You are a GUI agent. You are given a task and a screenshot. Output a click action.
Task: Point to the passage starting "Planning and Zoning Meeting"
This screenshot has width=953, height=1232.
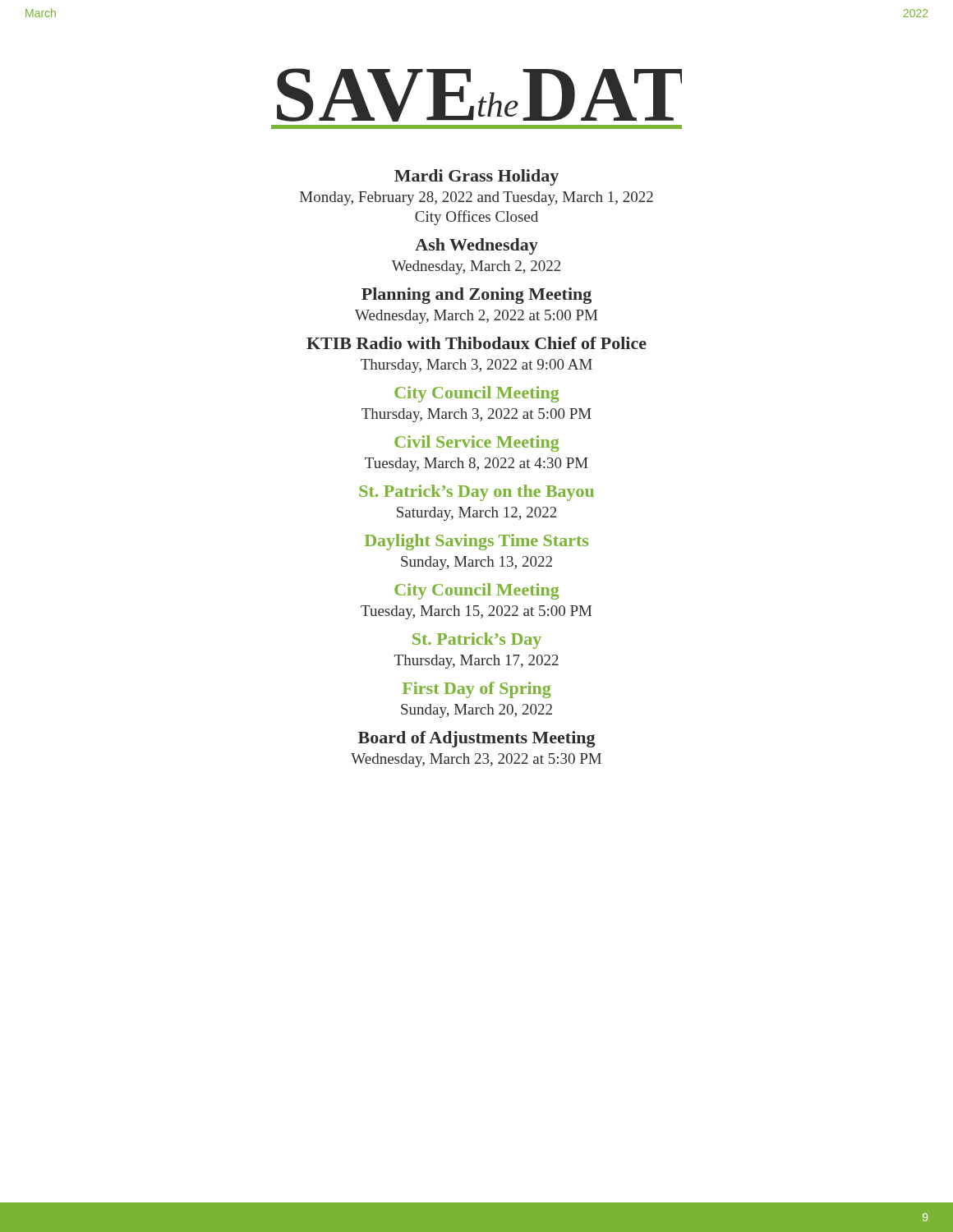point(476,294)
